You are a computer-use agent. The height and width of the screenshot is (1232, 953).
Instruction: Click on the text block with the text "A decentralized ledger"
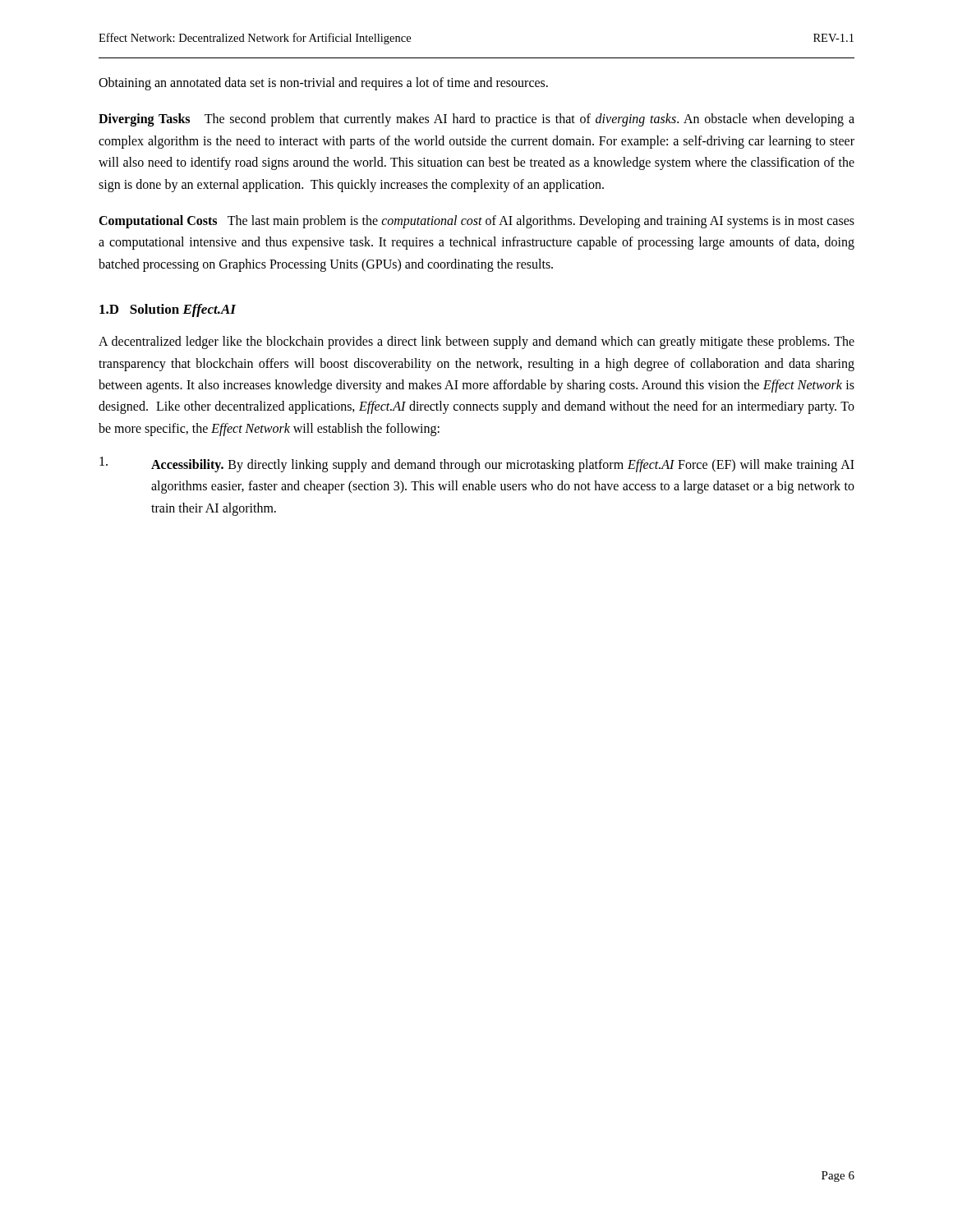476,385
